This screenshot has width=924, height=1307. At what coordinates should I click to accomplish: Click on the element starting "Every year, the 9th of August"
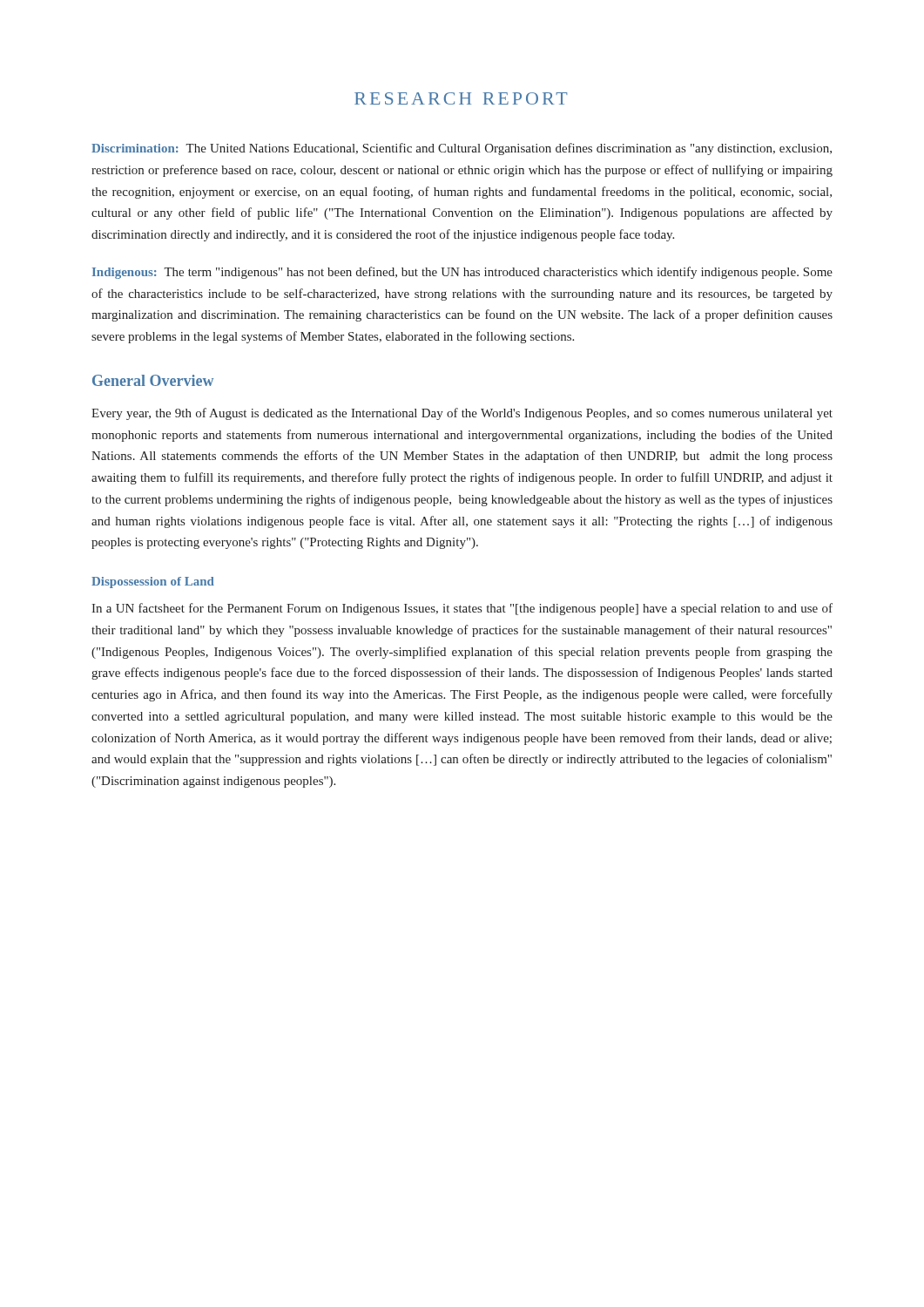click(462, 478)
